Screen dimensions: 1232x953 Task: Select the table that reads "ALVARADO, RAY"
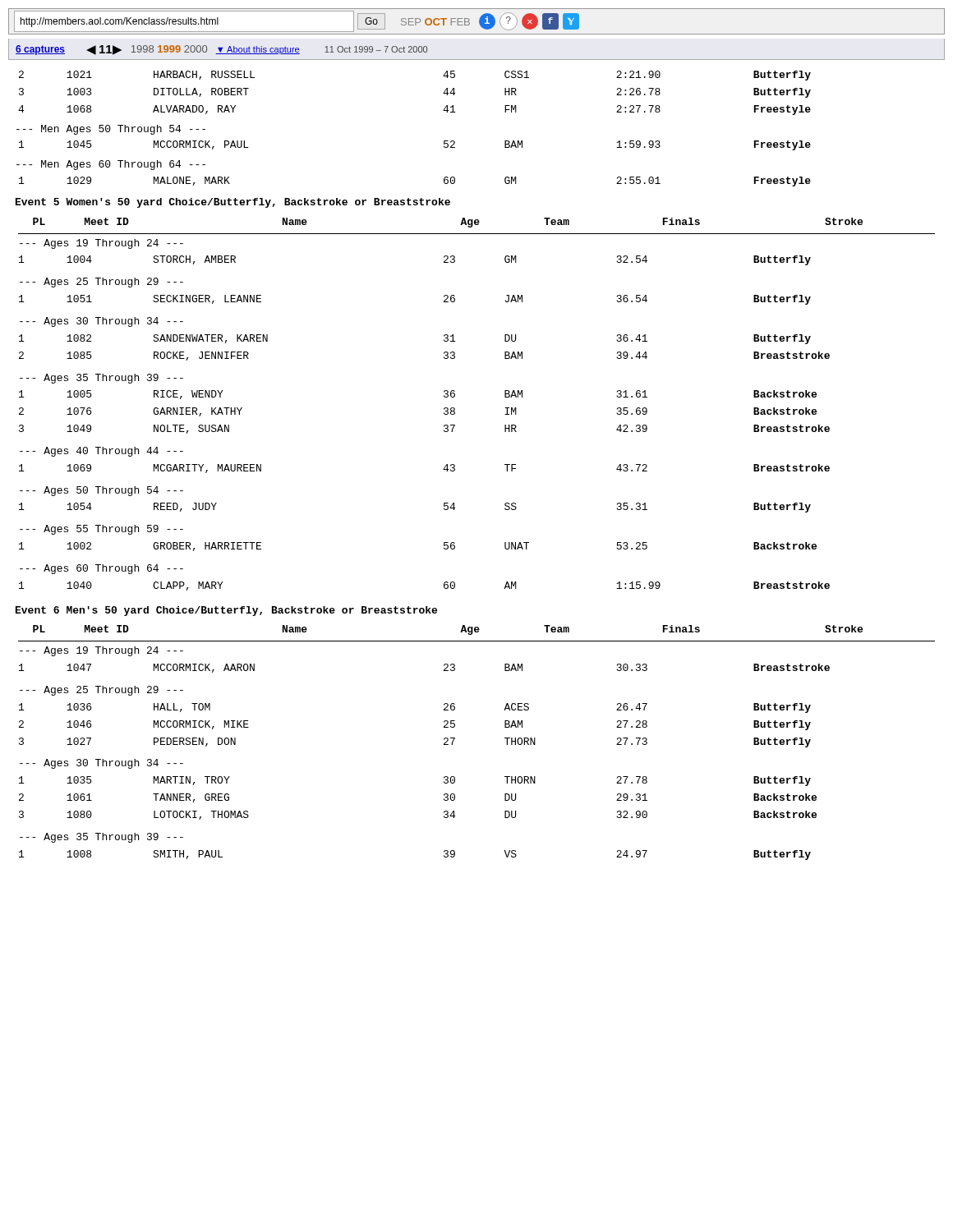476,93
